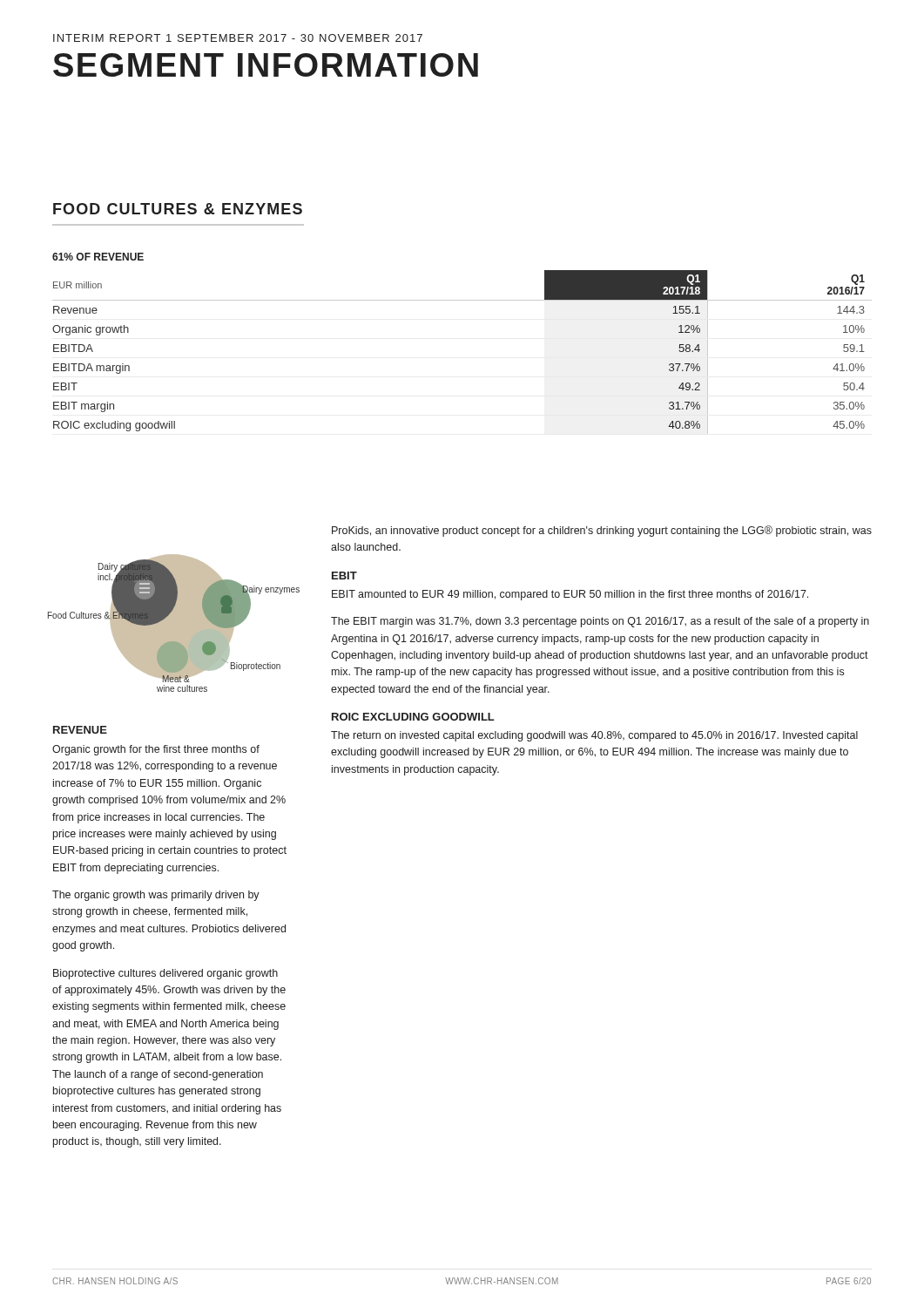Navigate to the text starting "The organic growth was"
924x1307 pixels.
point(170,921)
